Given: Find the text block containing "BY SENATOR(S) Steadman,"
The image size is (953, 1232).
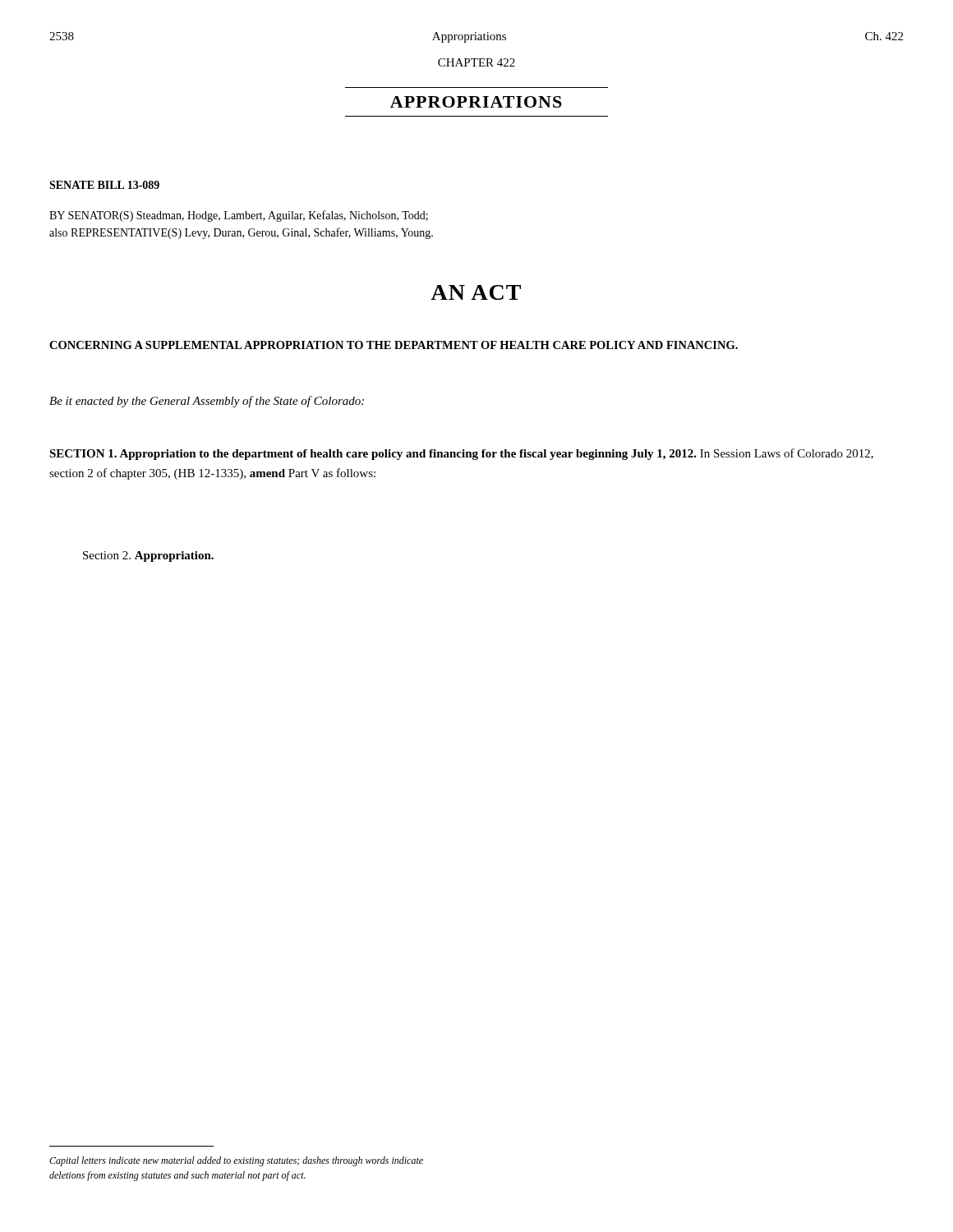Looking at the screenshot, I should (x=241, y=224).
